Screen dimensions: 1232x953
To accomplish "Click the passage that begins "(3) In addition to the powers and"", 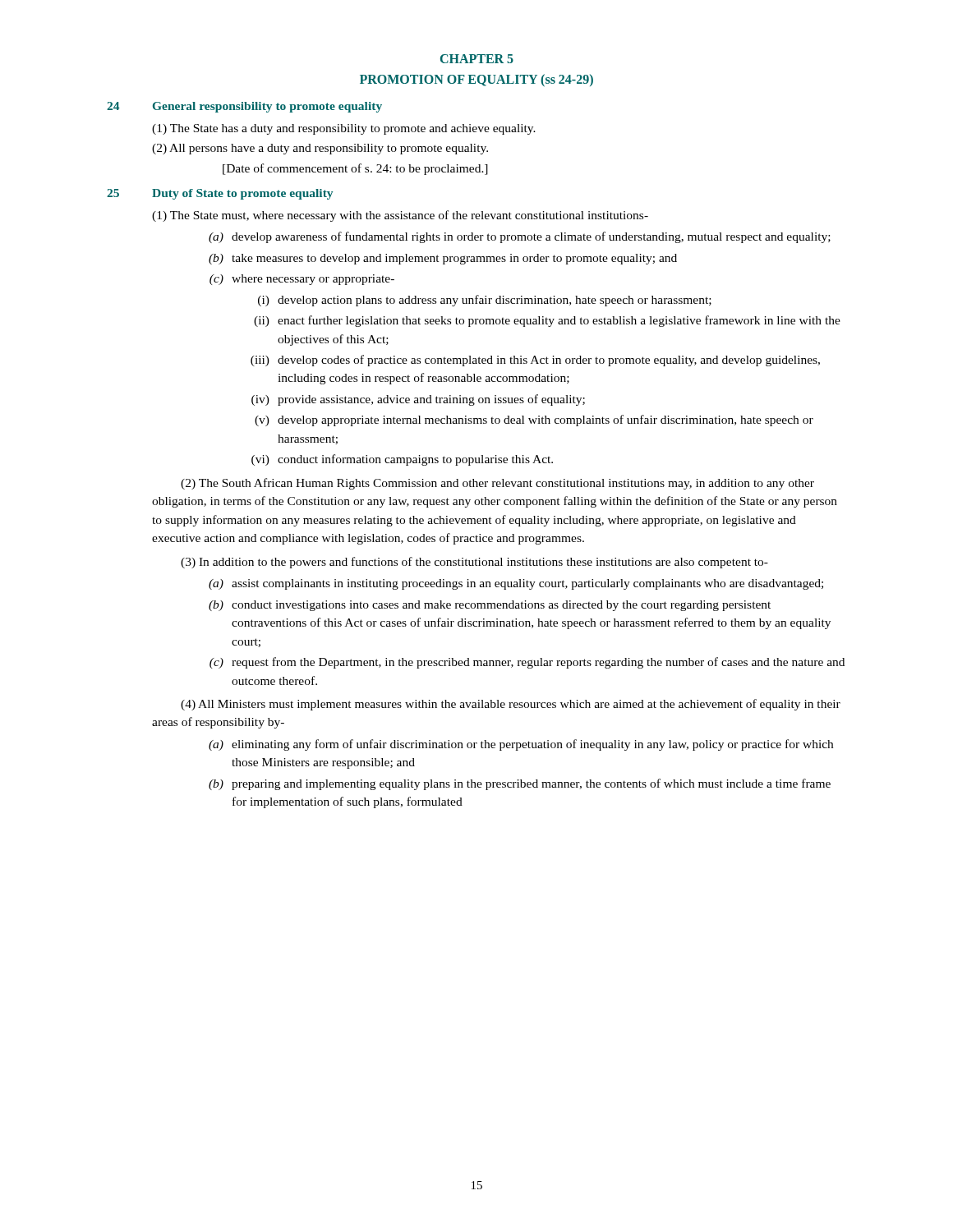I will point(474,561).
